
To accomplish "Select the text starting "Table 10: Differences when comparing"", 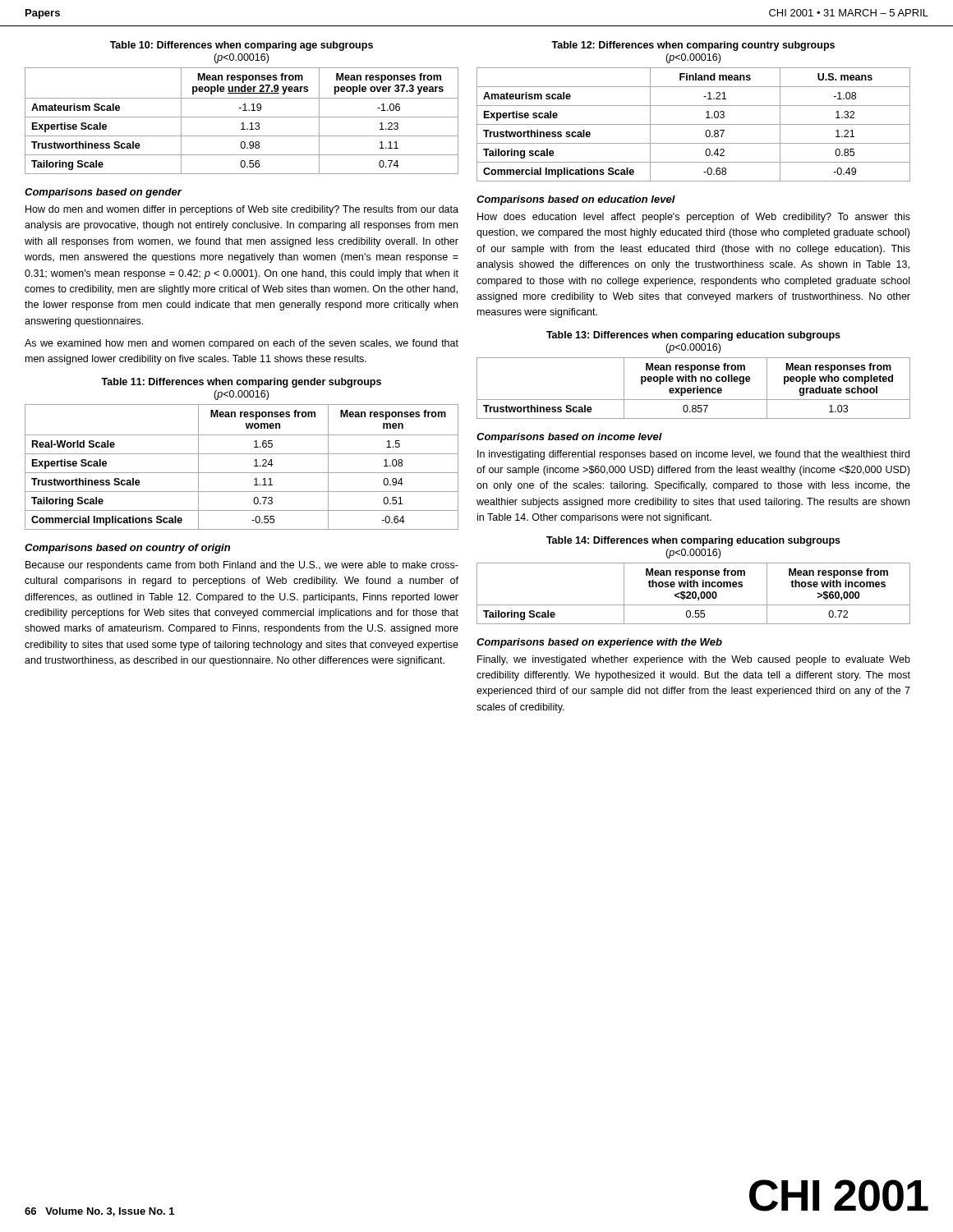I will [242, 45].
